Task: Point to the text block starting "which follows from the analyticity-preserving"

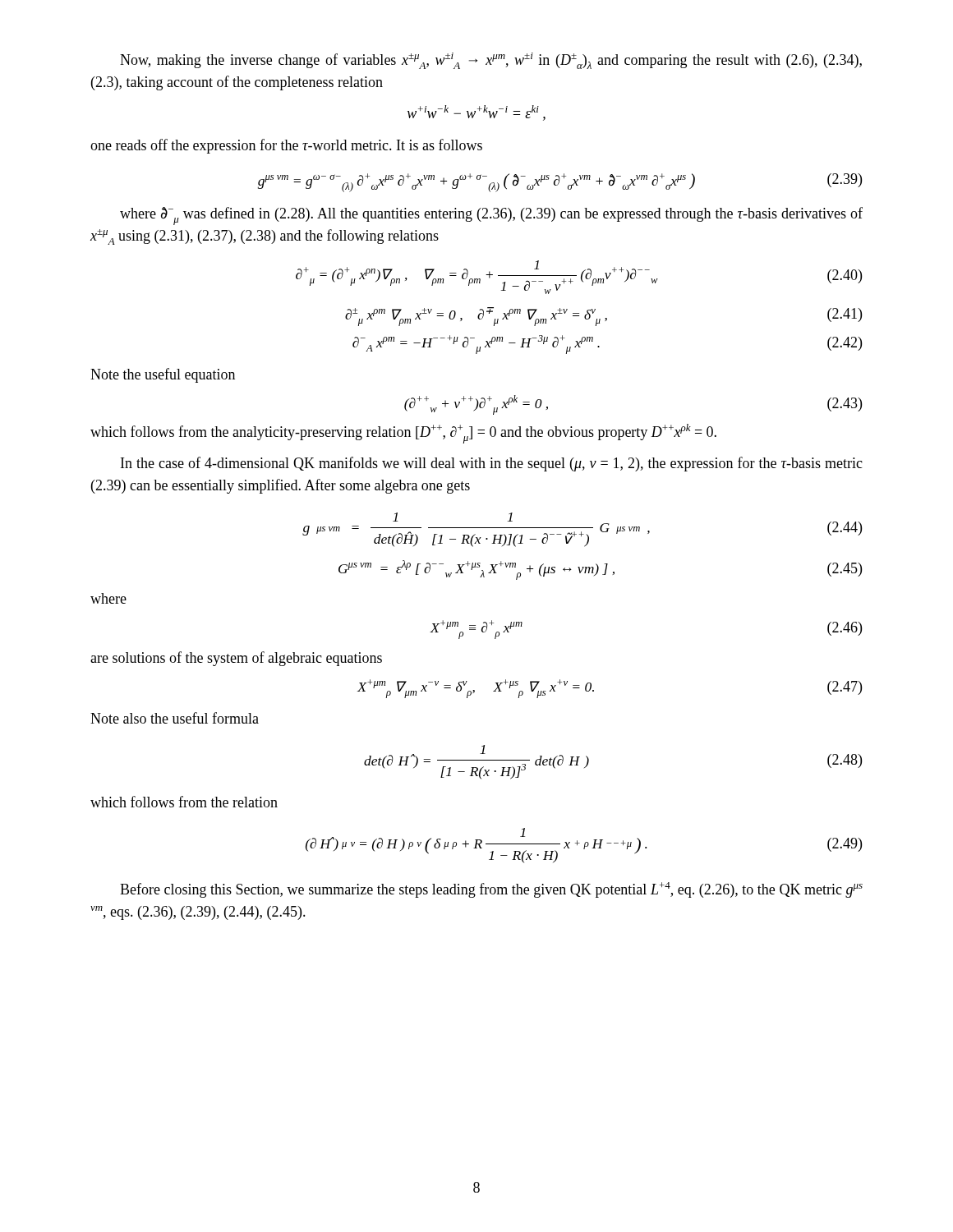Action: point(404,432)
